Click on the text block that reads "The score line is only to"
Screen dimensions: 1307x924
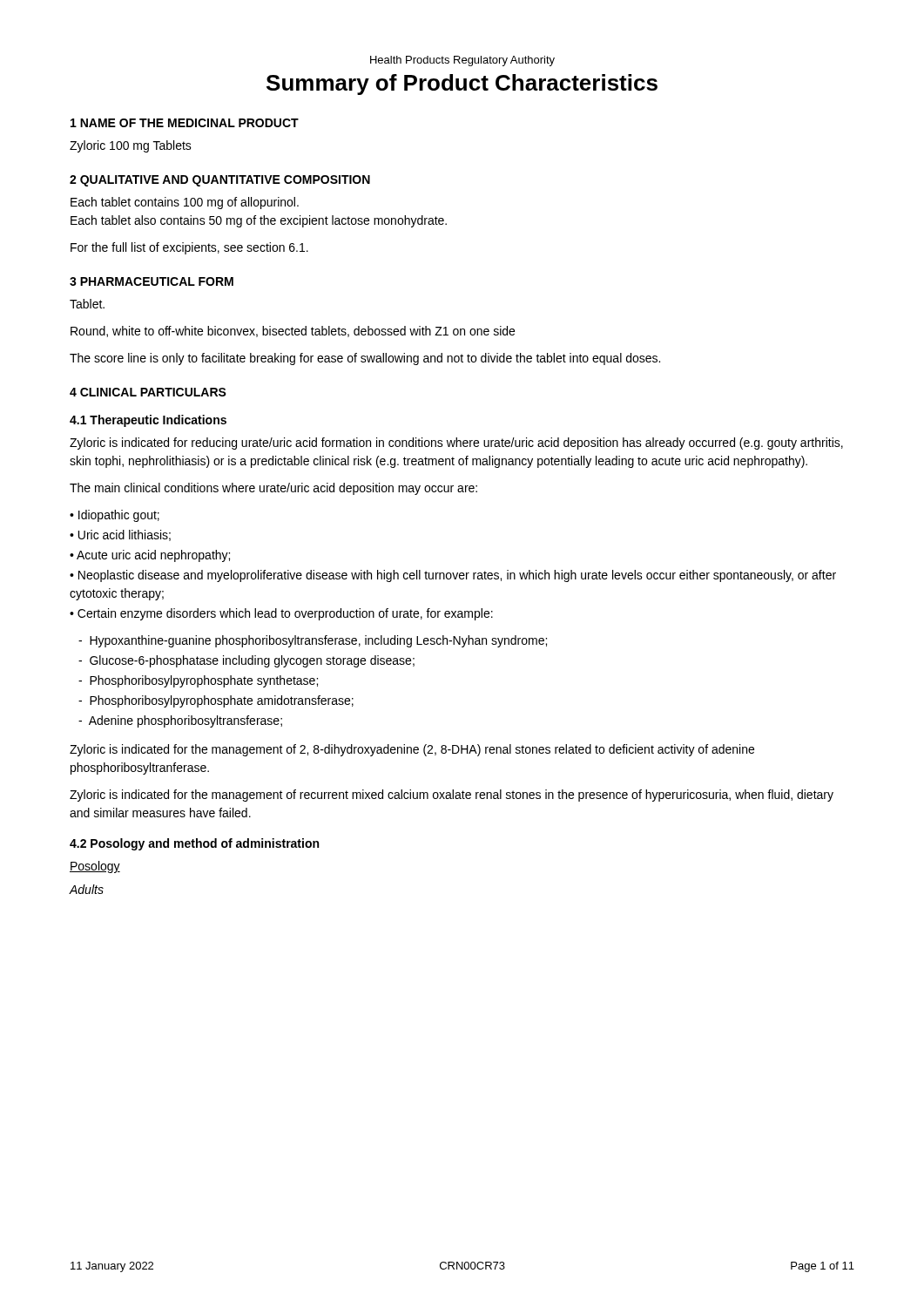point(365,358)
